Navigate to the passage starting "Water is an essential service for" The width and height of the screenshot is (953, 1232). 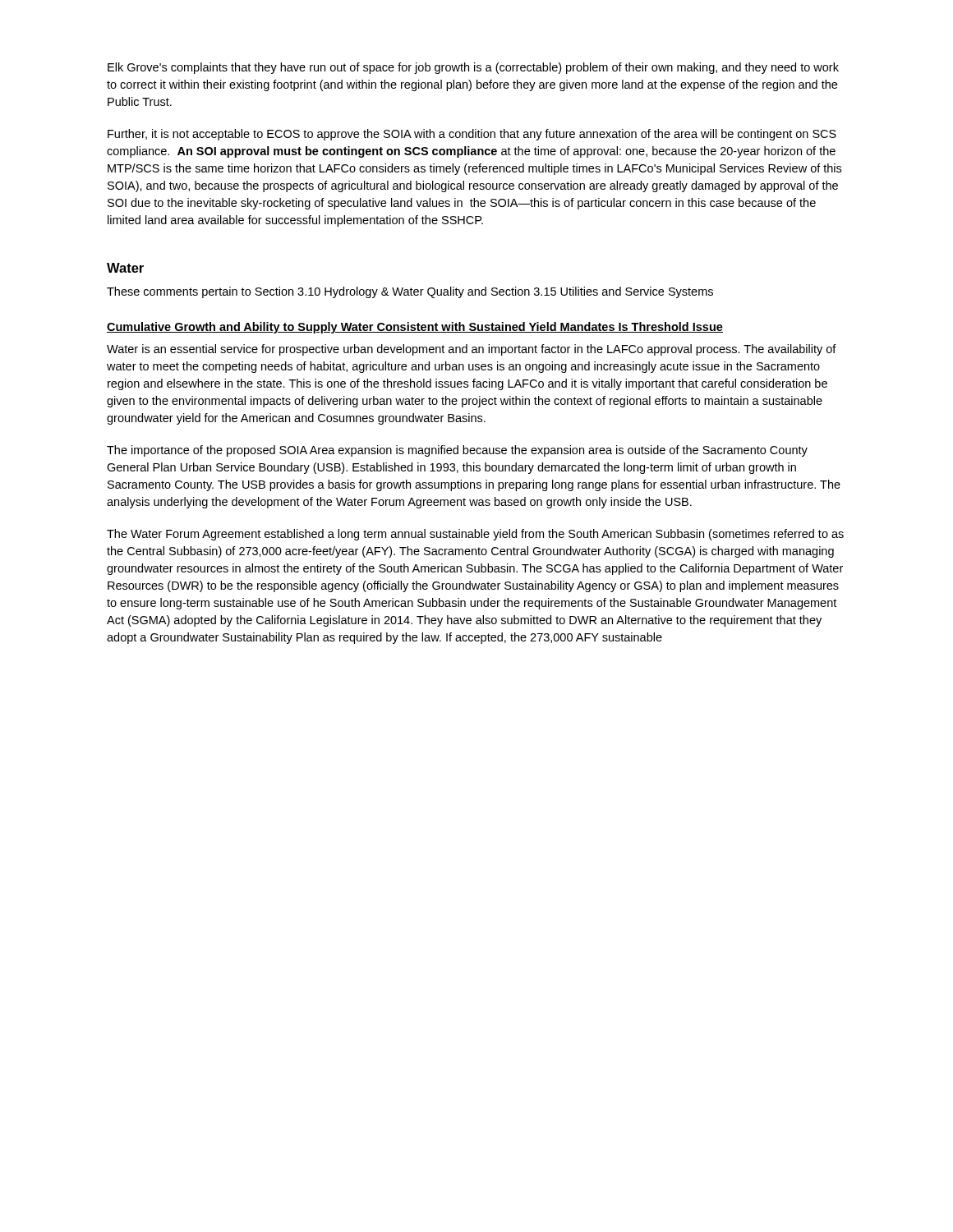pos(471,384)
